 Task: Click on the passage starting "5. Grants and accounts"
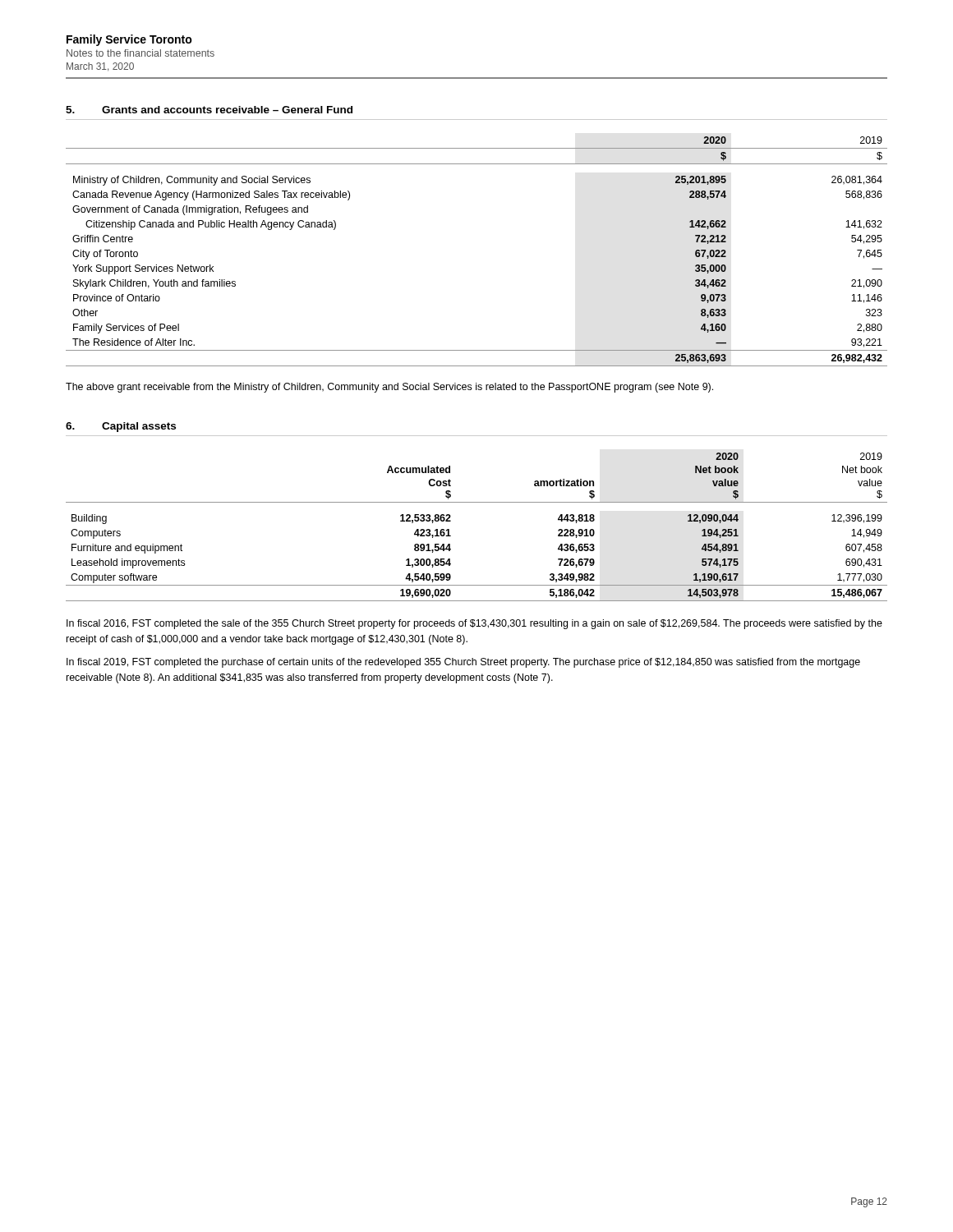click(x=210, y=110)
